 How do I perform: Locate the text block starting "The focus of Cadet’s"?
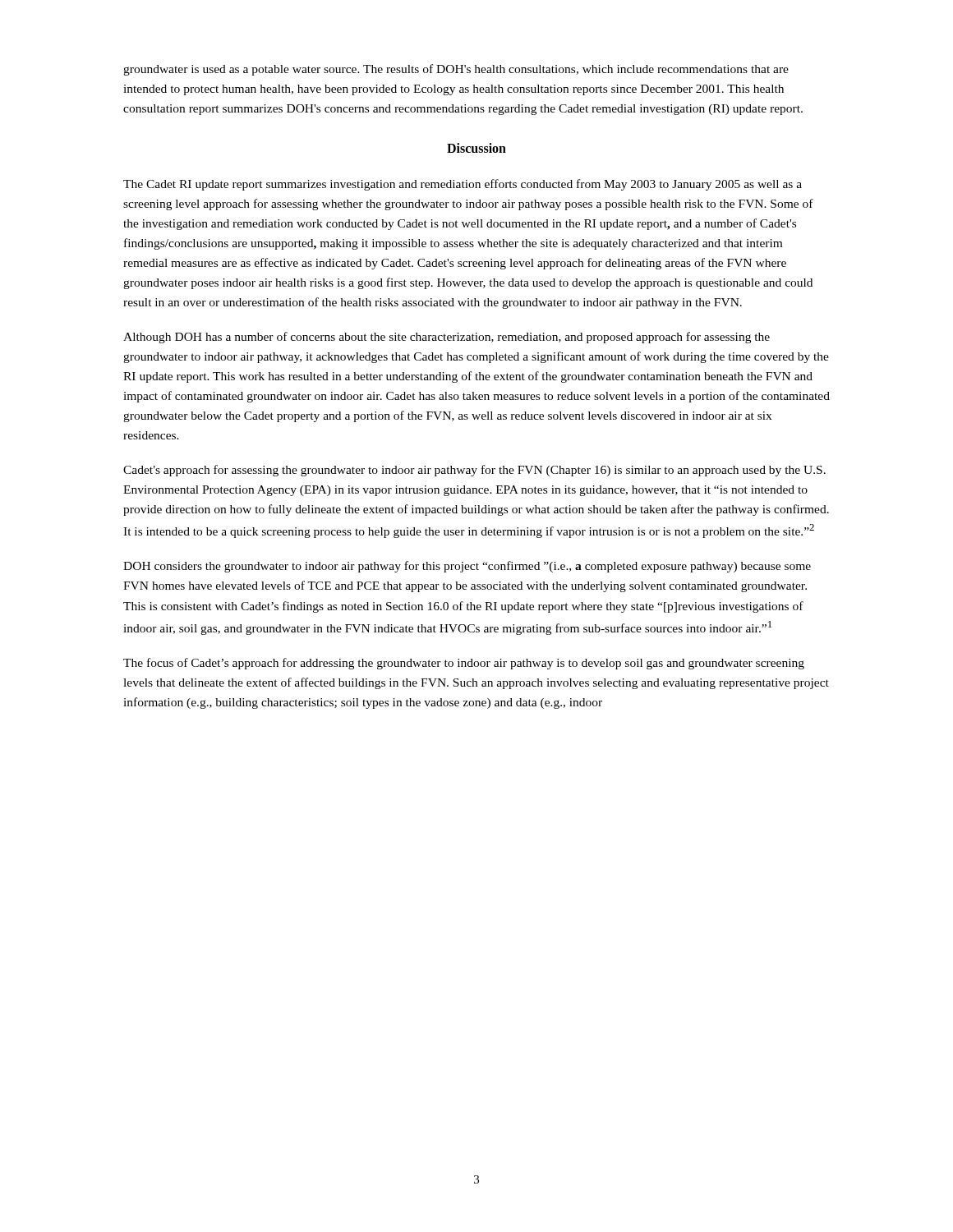[x=476, y=682]
